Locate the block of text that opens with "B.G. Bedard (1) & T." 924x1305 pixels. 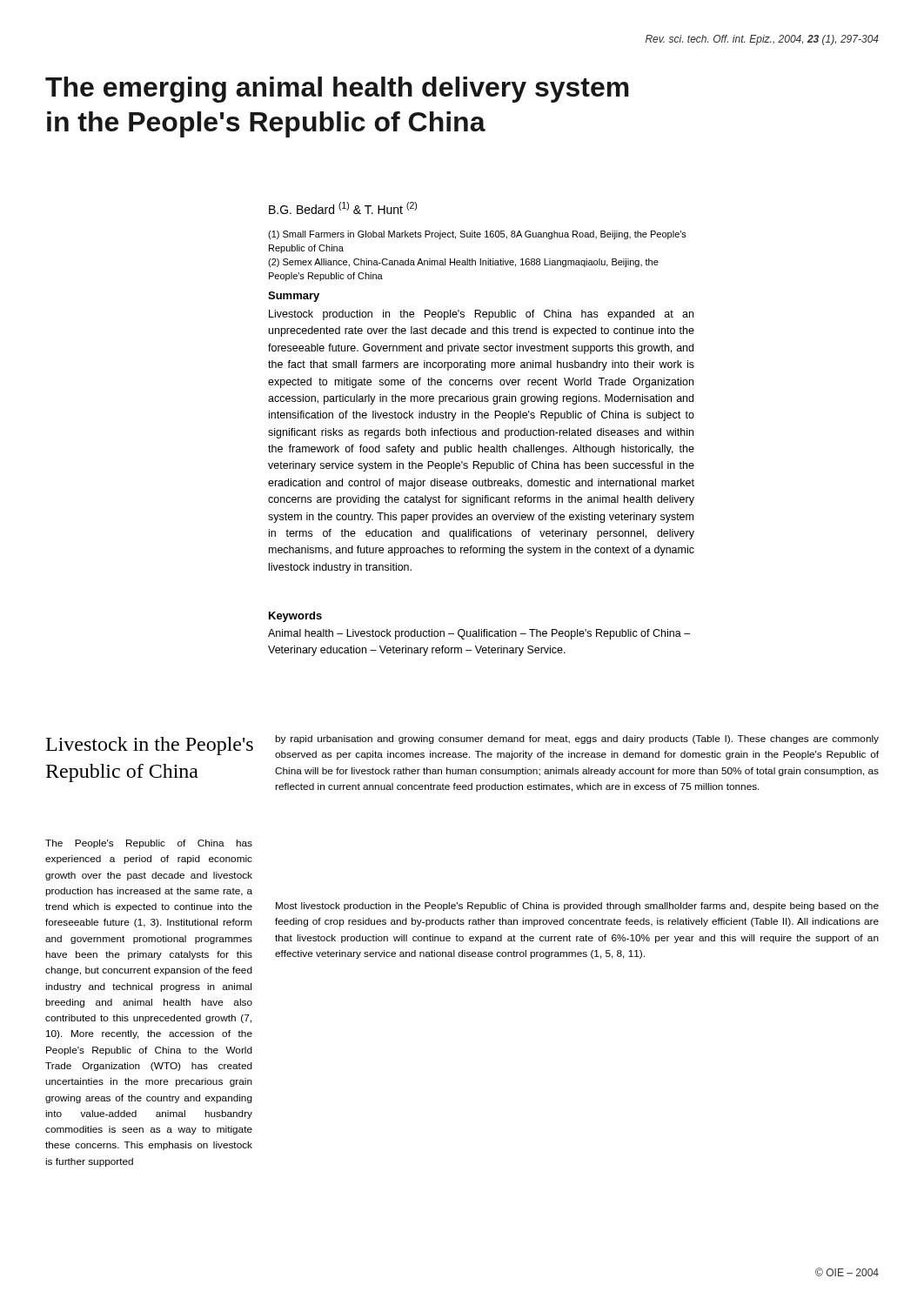(x=343, y=208)
